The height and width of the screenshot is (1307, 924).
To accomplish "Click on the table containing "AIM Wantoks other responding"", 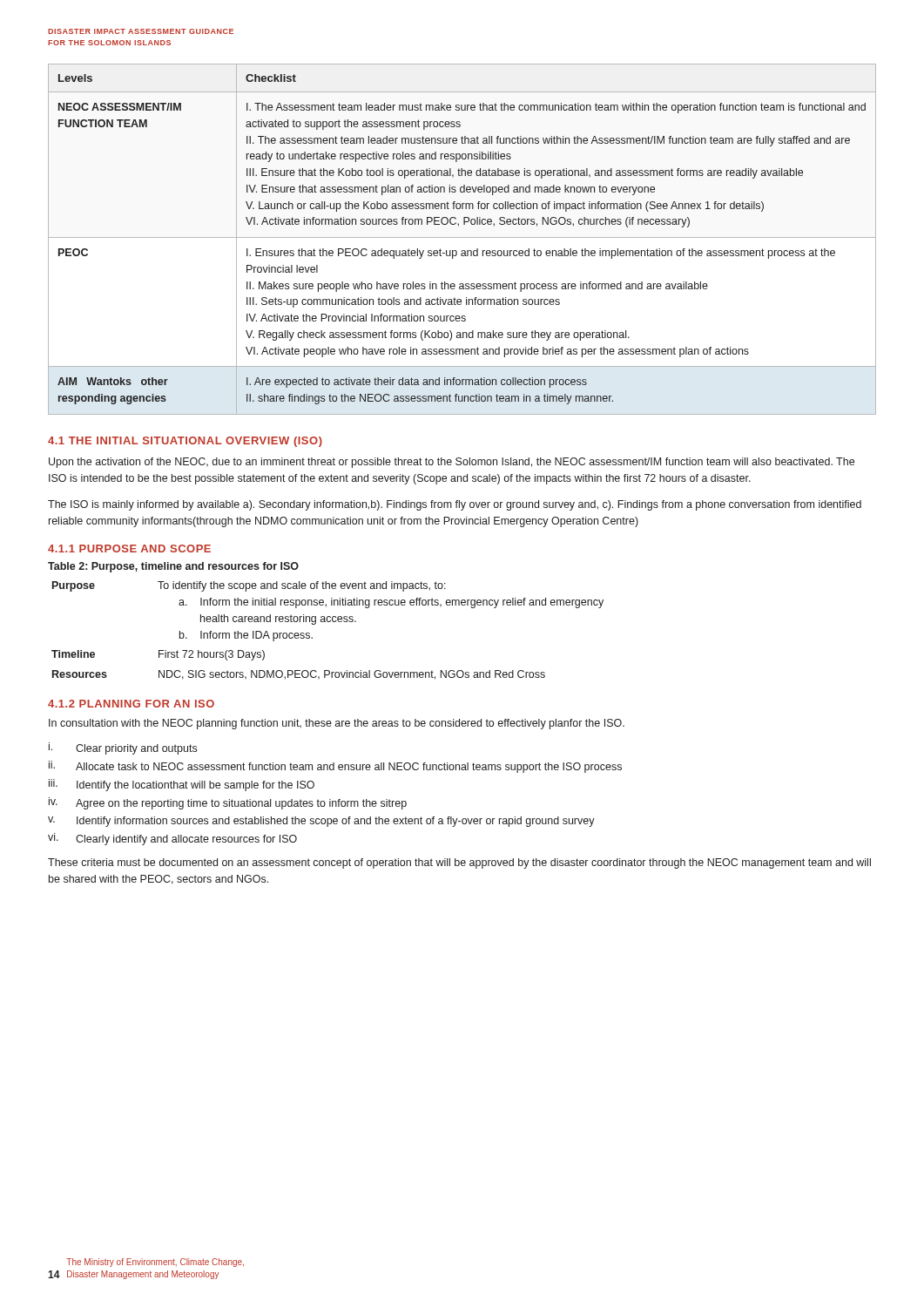I will (462, 239).
